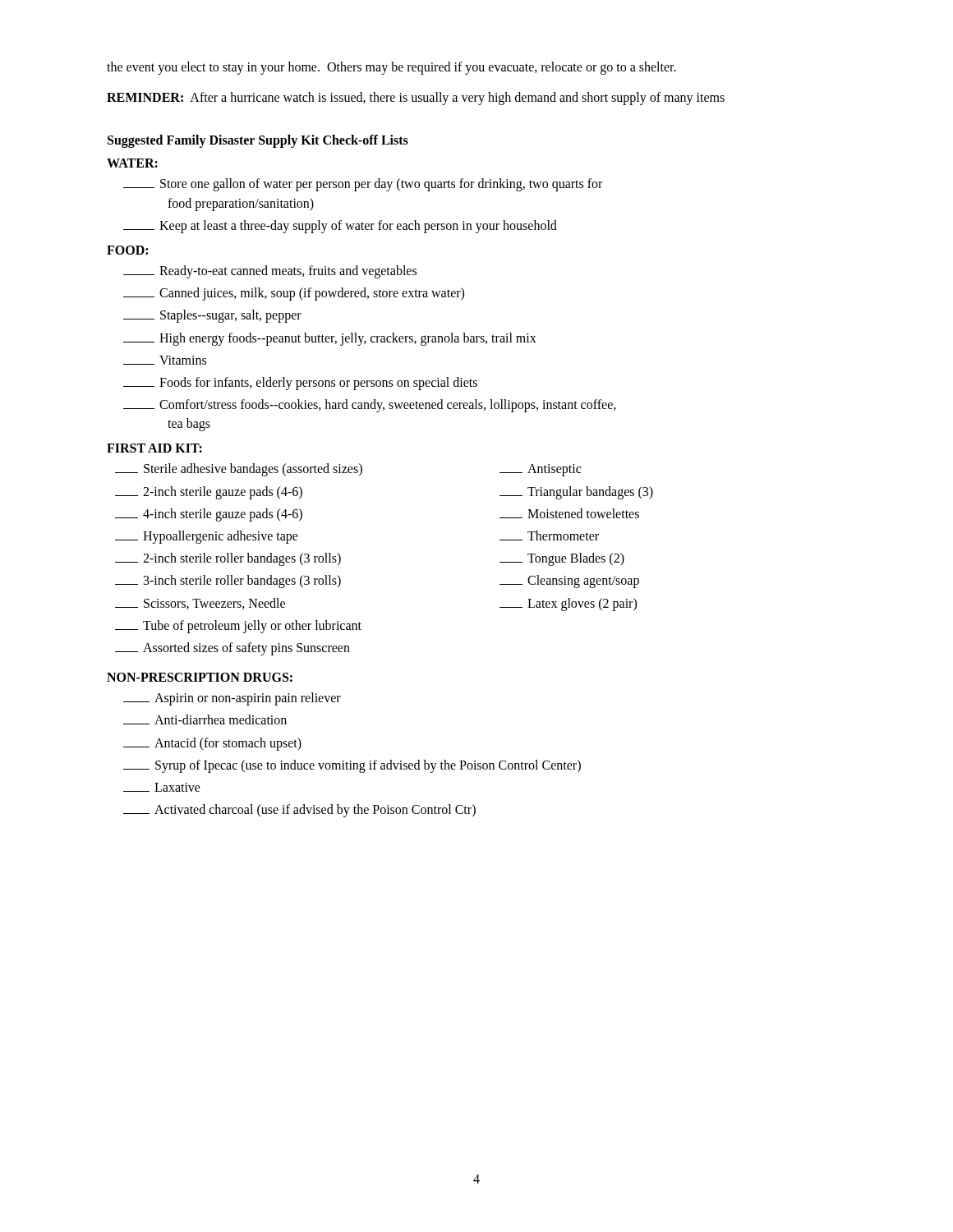The width and height of the screenshot is (953, 1232).
Task: Find "Triangular bandages (3)" on this page
Action: point(576,493)
